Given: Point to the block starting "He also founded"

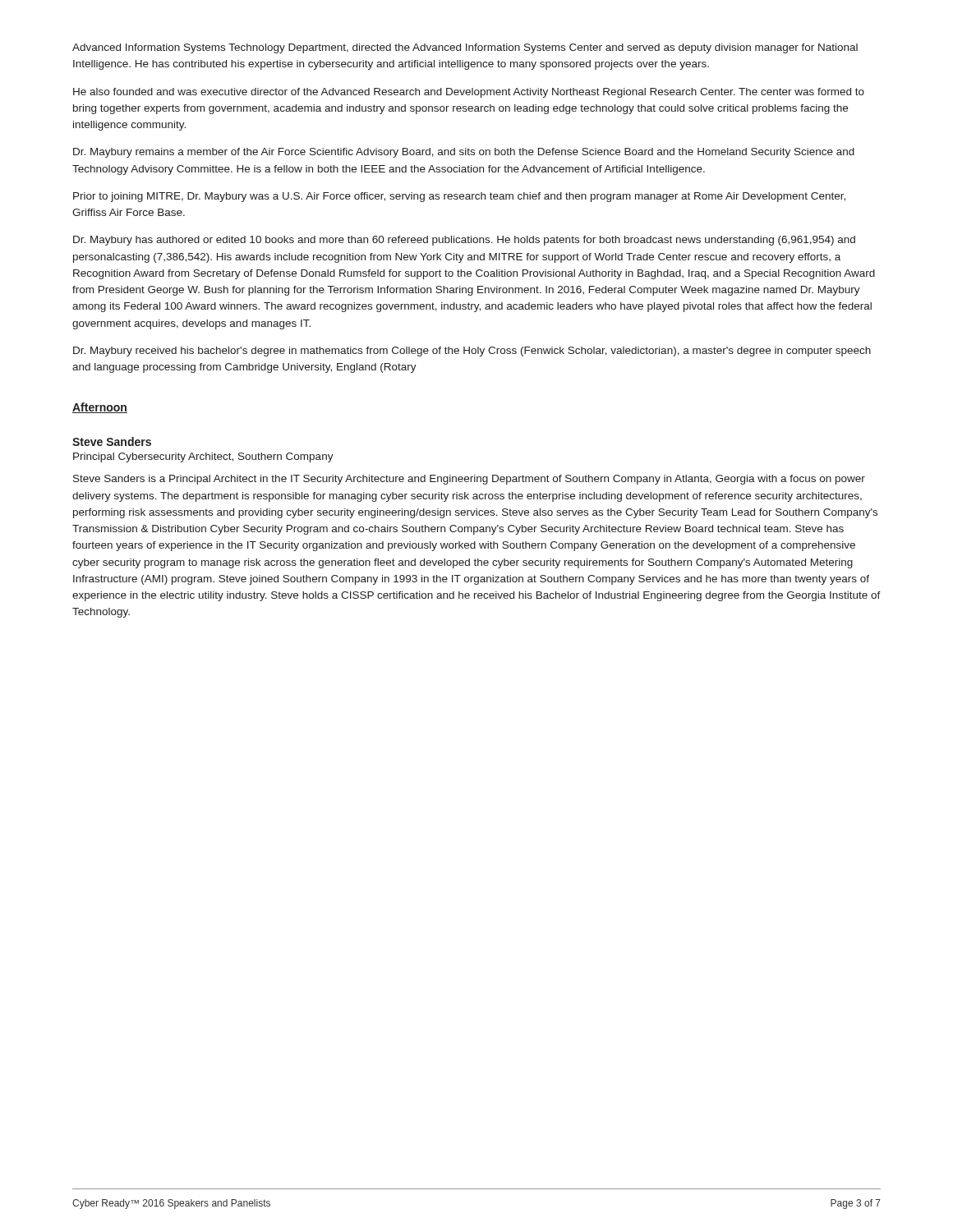Looking at the screenshot, I should coord(468,108).
